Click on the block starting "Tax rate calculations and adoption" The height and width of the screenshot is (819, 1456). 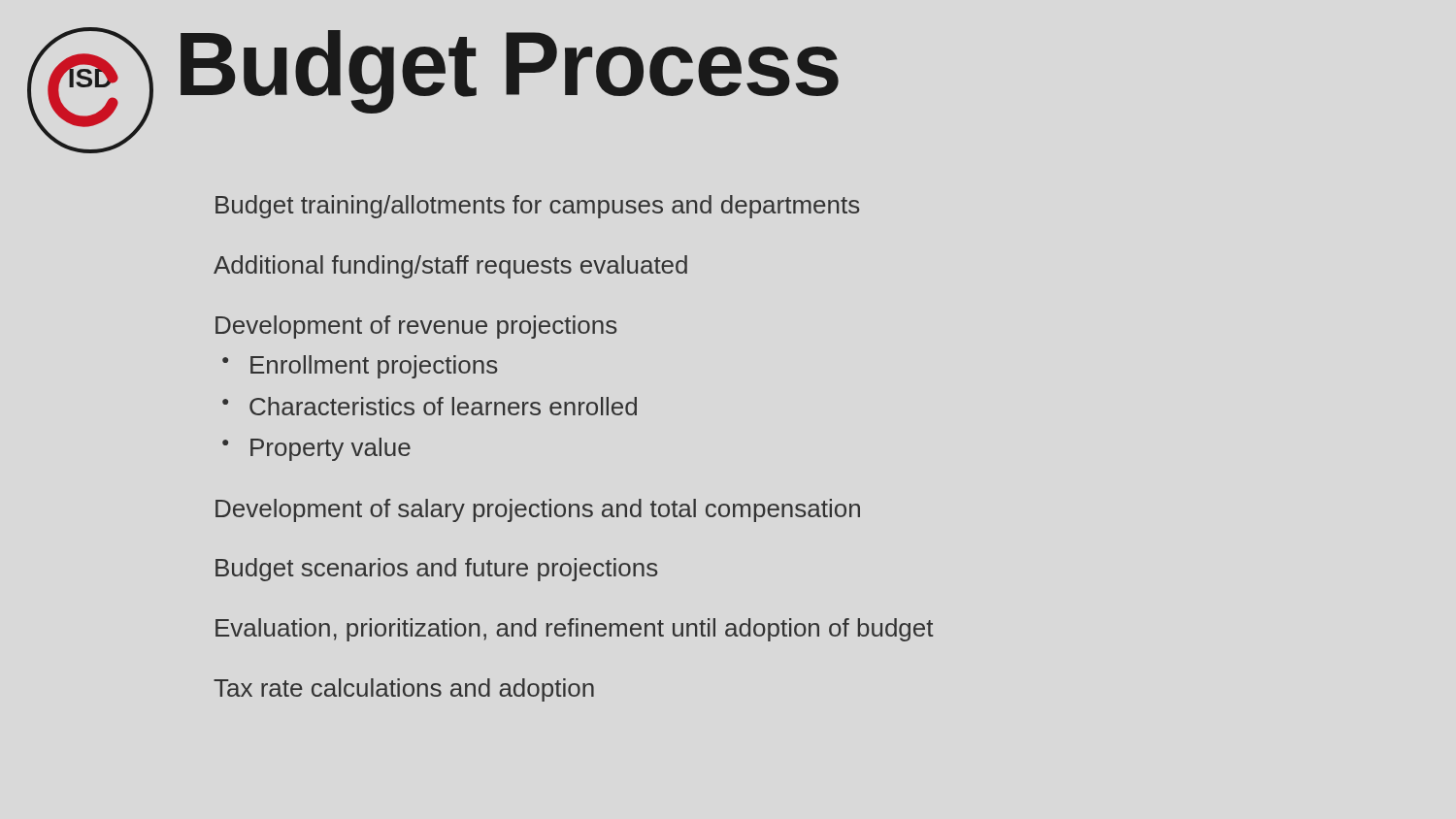point(404,688)
